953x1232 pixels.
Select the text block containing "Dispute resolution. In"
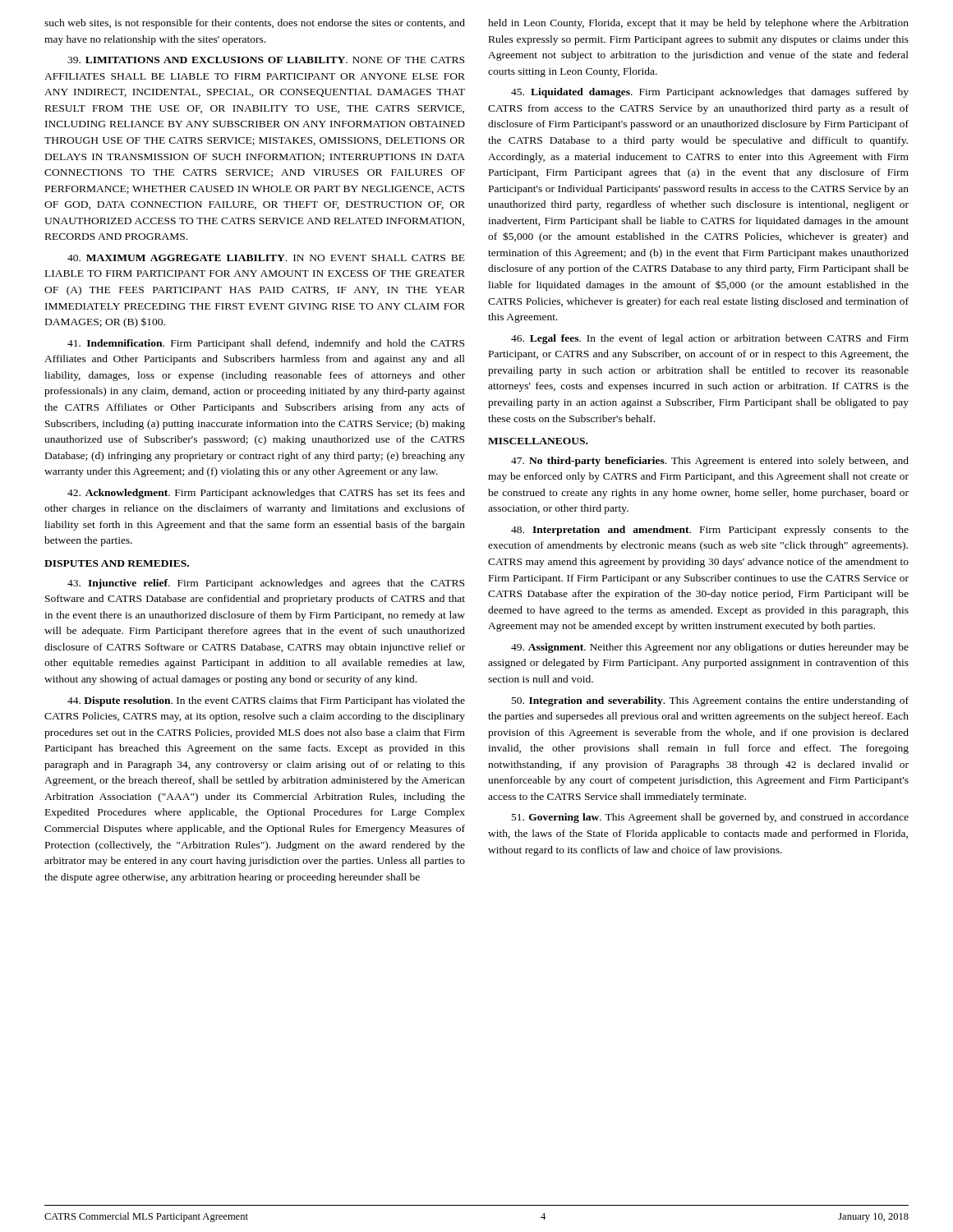pos(255,788)
